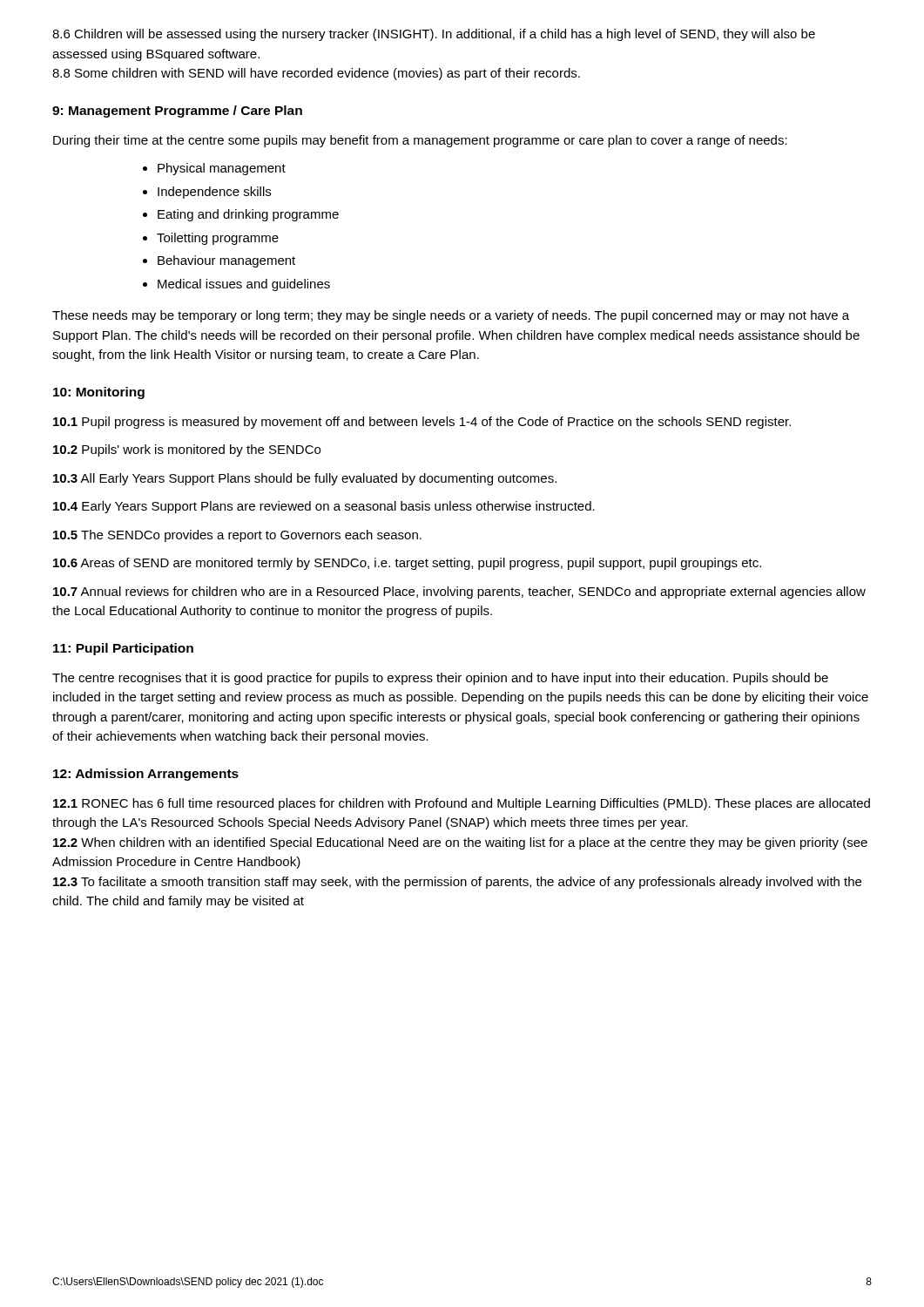Image resolution: width=924 pixels, height=1307 pixels.
Task: Click on the region starting "5 The SENDCo provides a report"
Action: click(x=237, y=536)
